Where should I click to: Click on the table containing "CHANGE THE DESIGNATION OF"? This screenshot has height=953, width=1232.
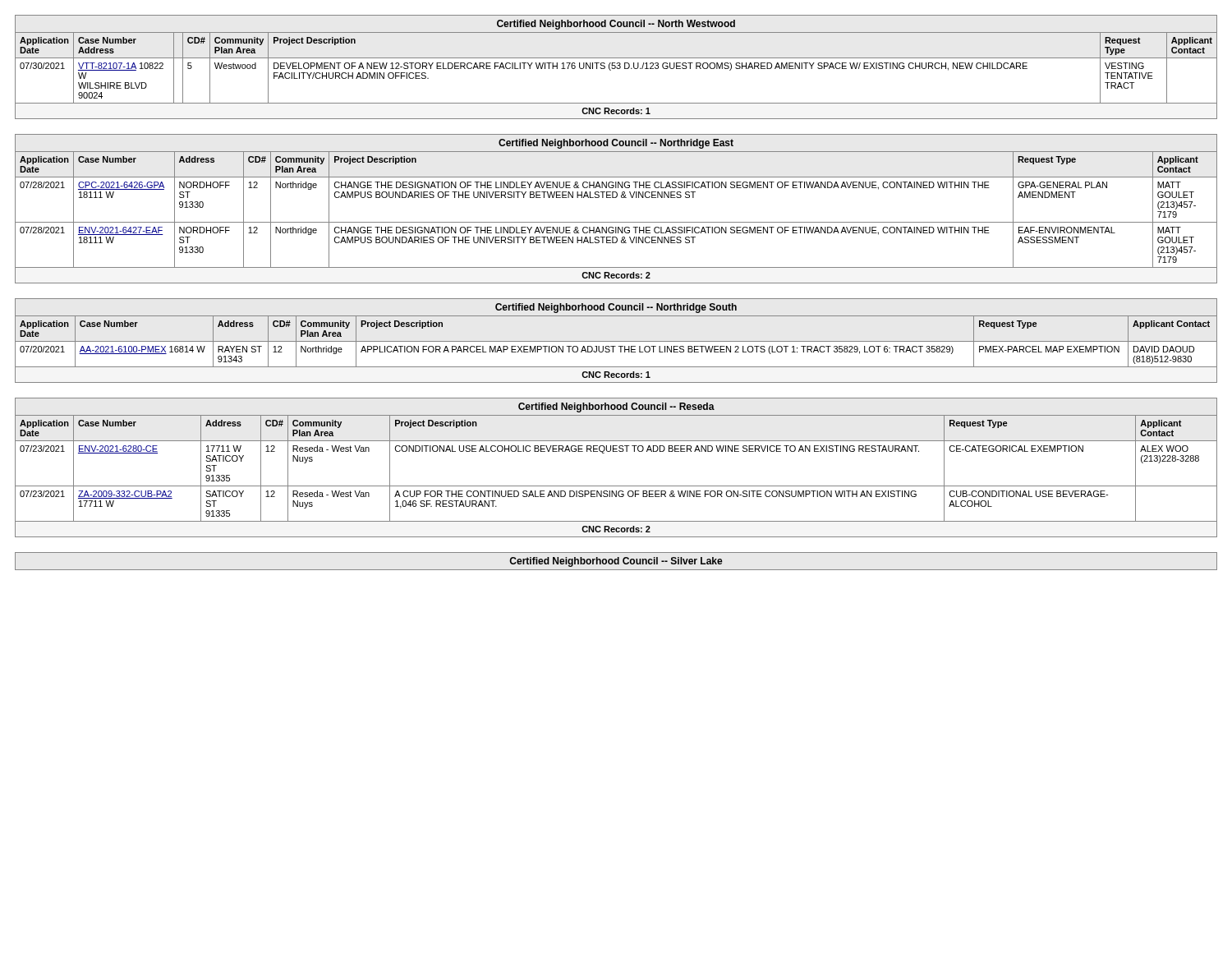[616, 209]
